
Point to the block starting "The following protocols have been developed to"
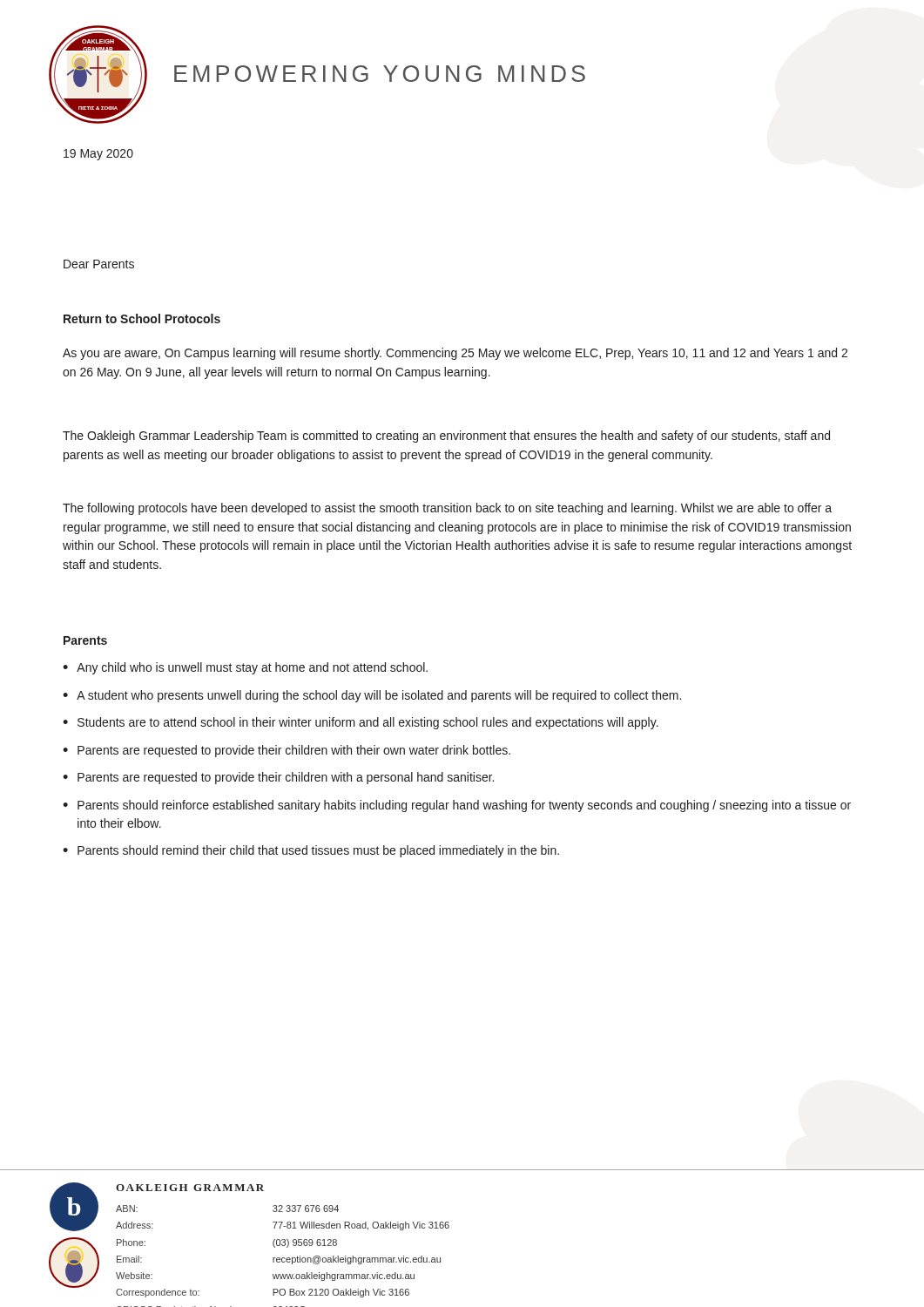tap(457, 536)
